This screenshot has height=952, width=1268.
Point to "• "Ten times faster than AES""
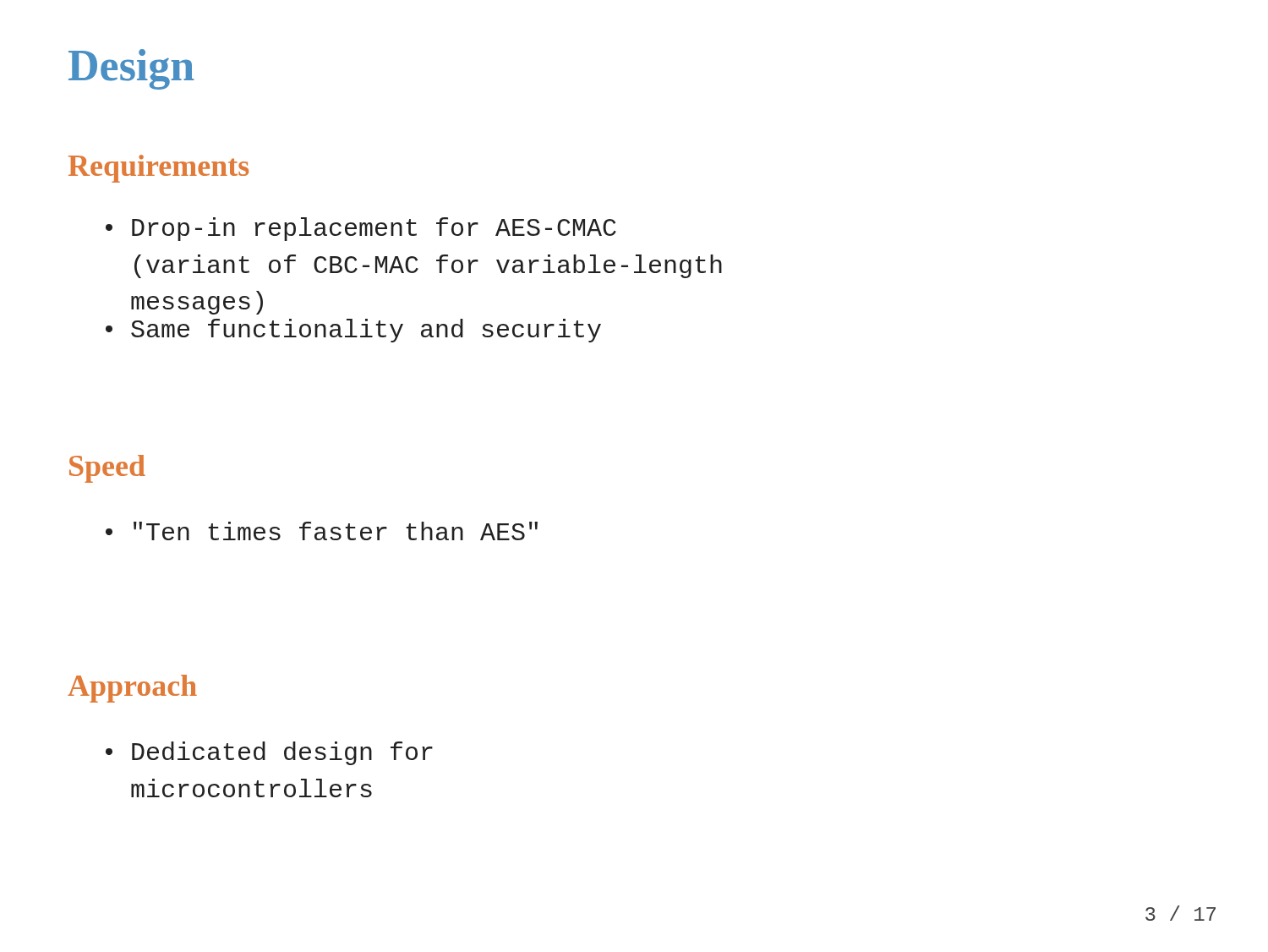click(x=321, y=534)
